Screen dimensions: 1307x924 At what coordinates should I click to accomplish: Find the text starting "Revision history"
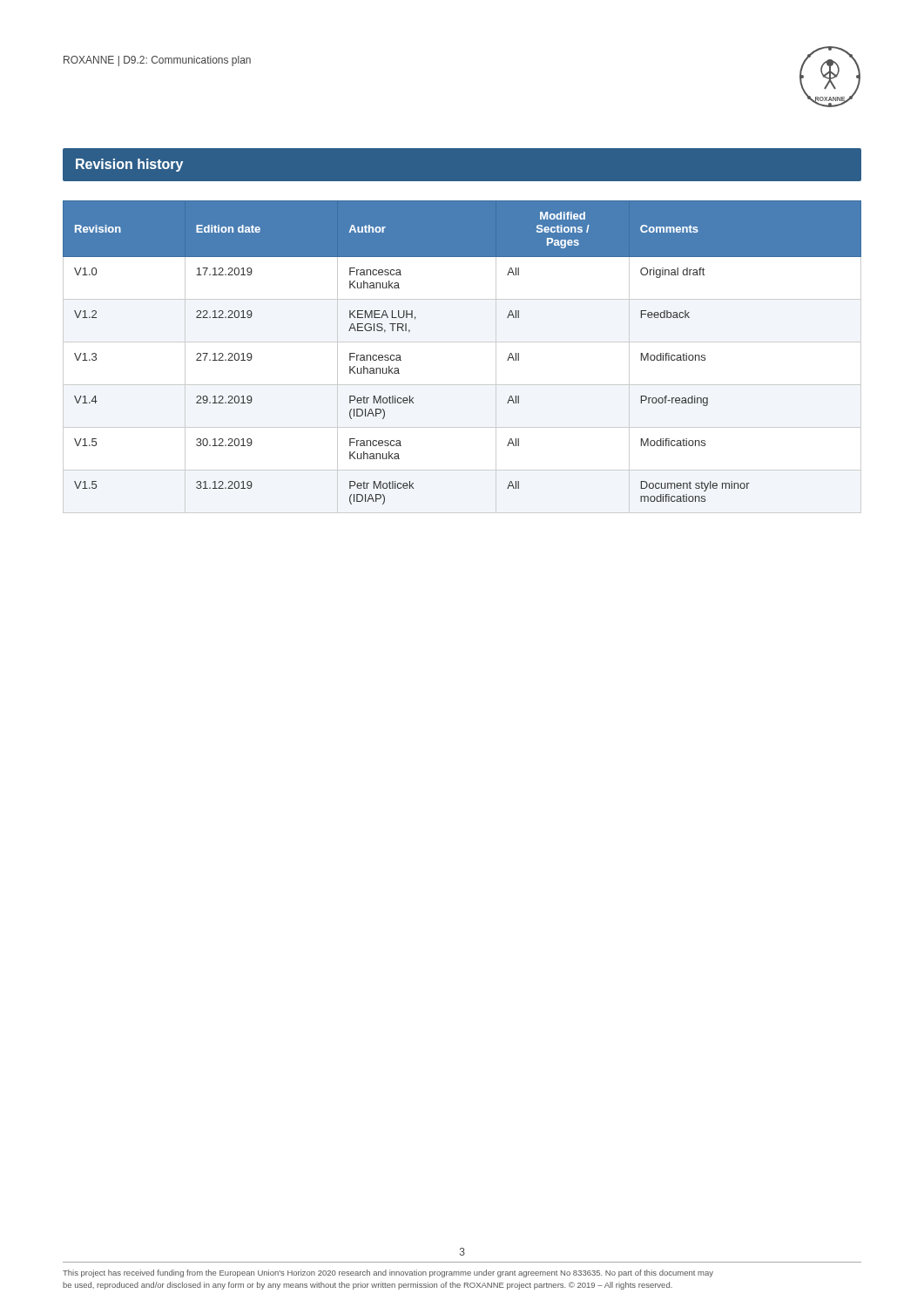[x=129, y=164]
